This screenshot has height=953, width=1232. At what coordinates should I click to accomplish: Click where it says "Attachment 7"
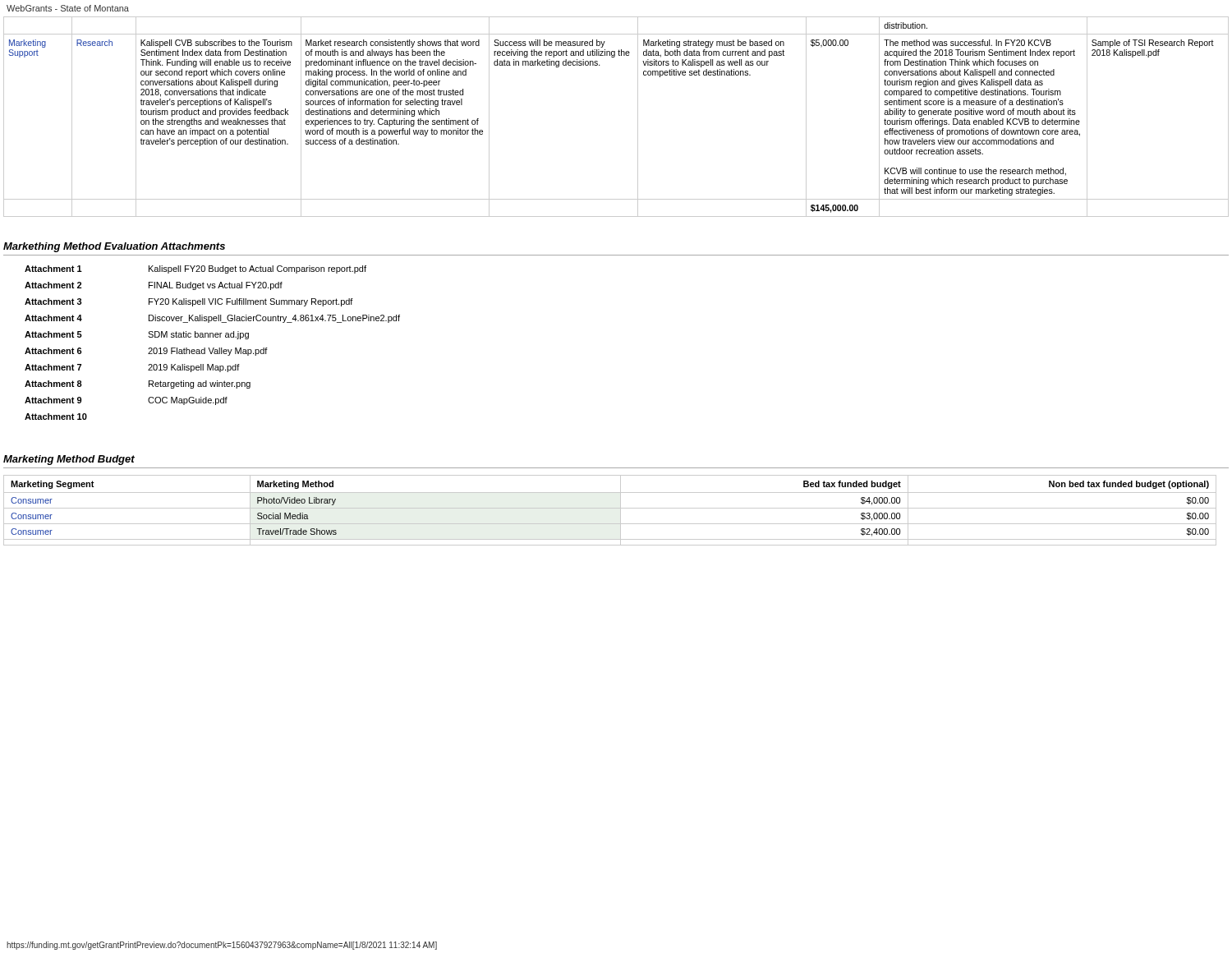pos(53,367)
